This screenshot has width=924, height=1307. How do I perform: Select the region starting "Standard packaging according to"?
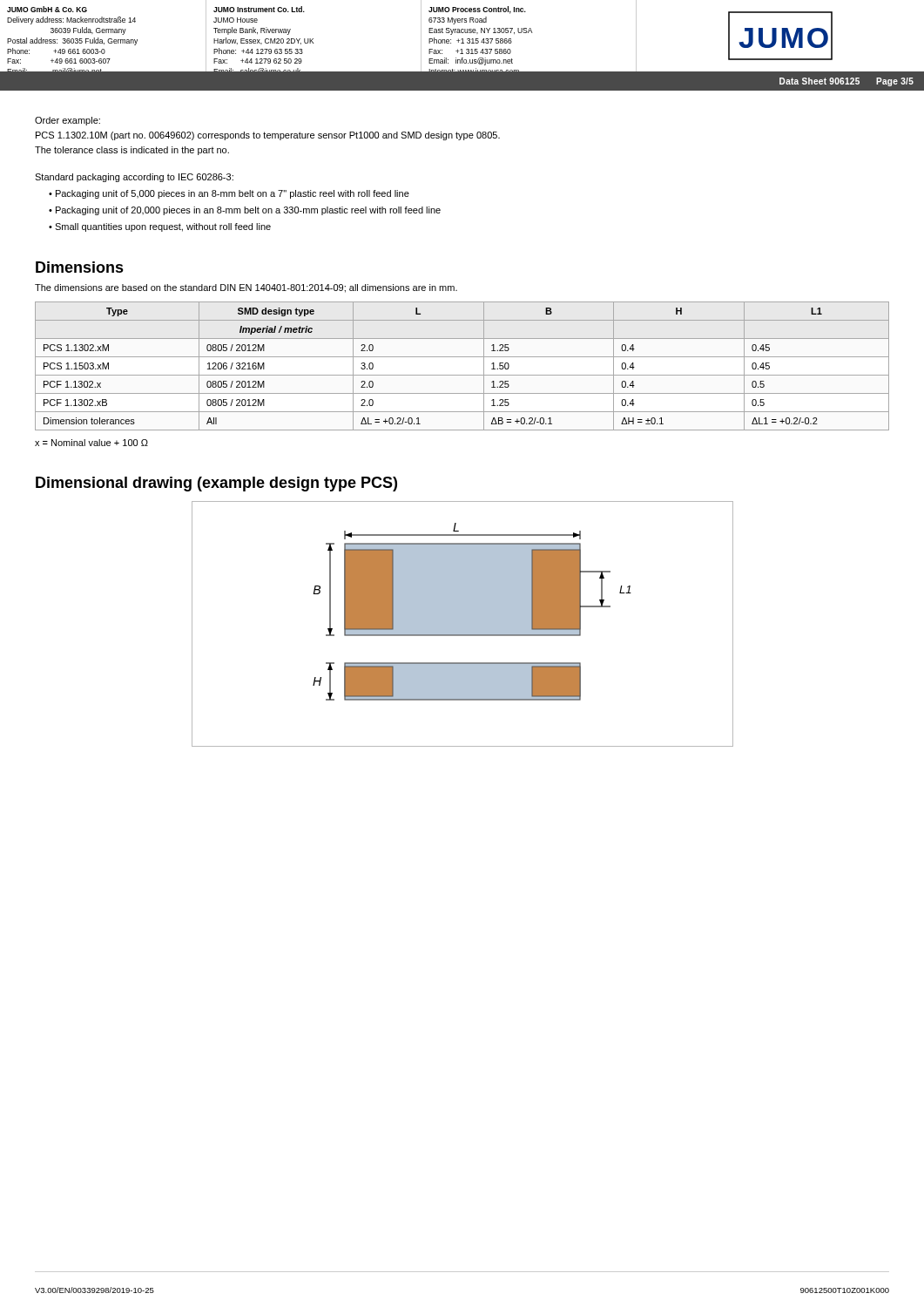click(134, 178)
